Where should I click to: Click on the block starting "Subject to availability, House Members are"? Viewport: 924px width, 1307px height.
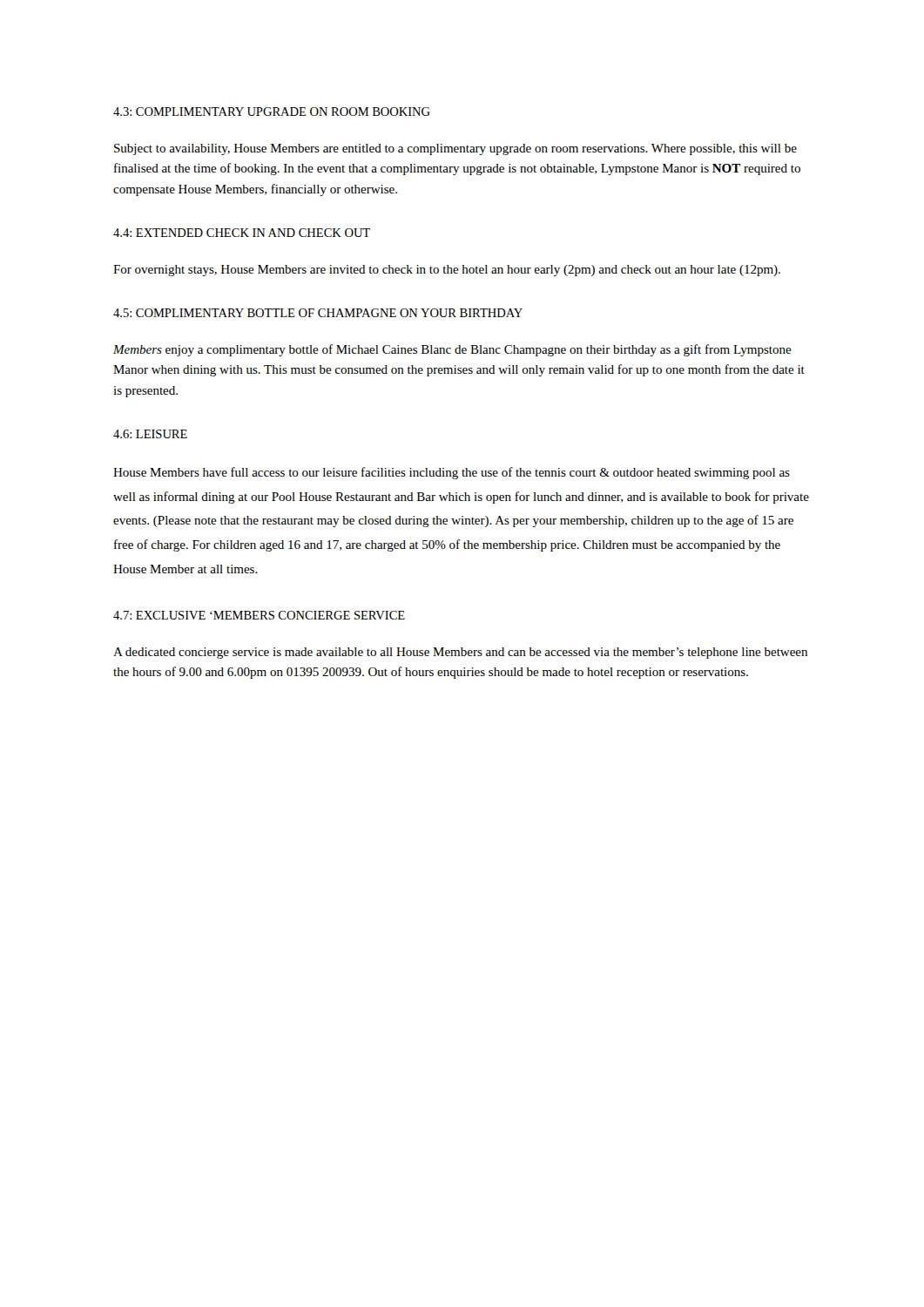[x=457, y=168]
